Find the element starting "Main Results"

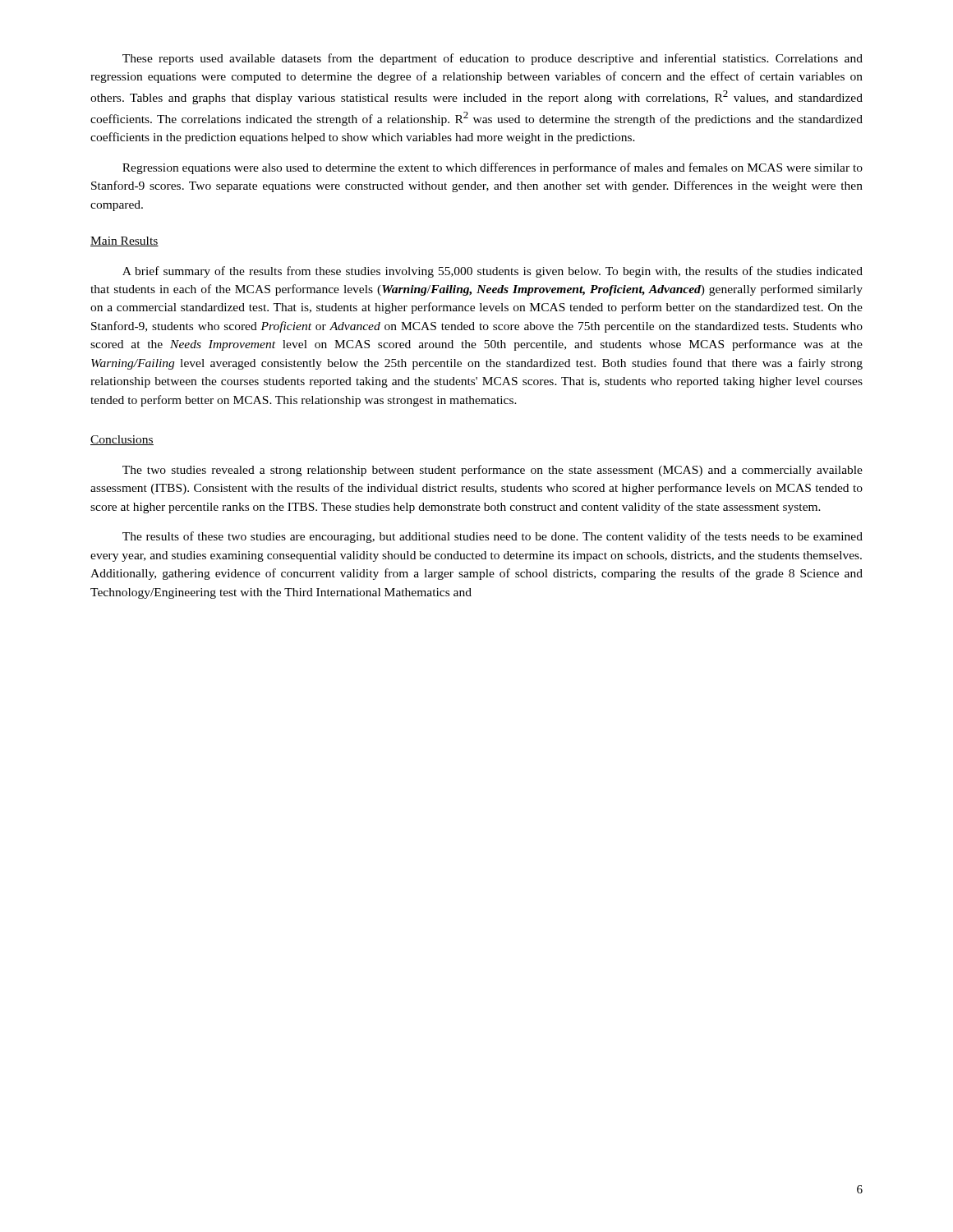[x=124, y=240]
